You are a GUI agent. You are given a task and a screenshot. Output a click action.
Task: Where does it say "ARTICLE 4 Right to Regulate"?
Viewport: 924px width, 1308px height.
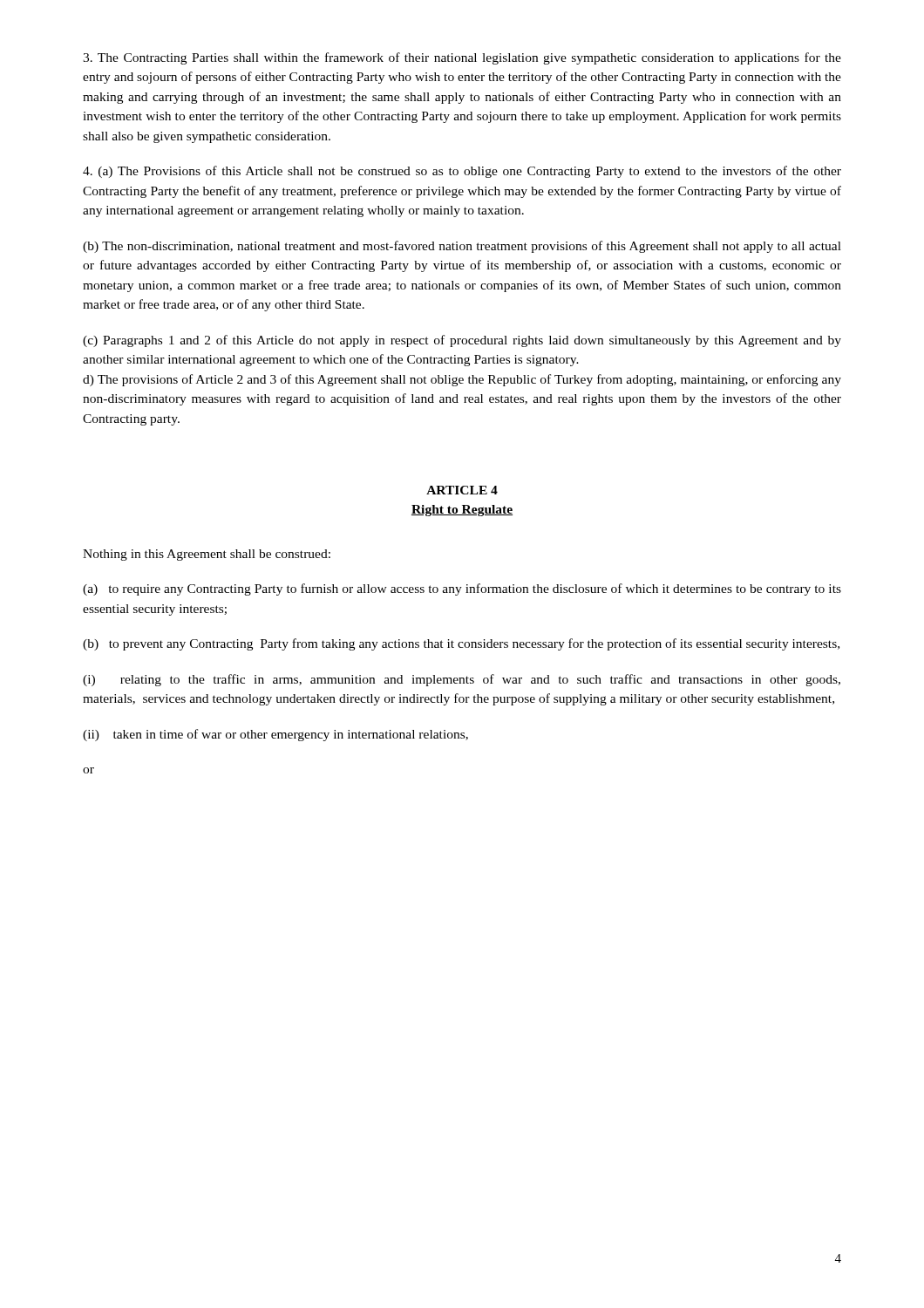coord(462,500)
